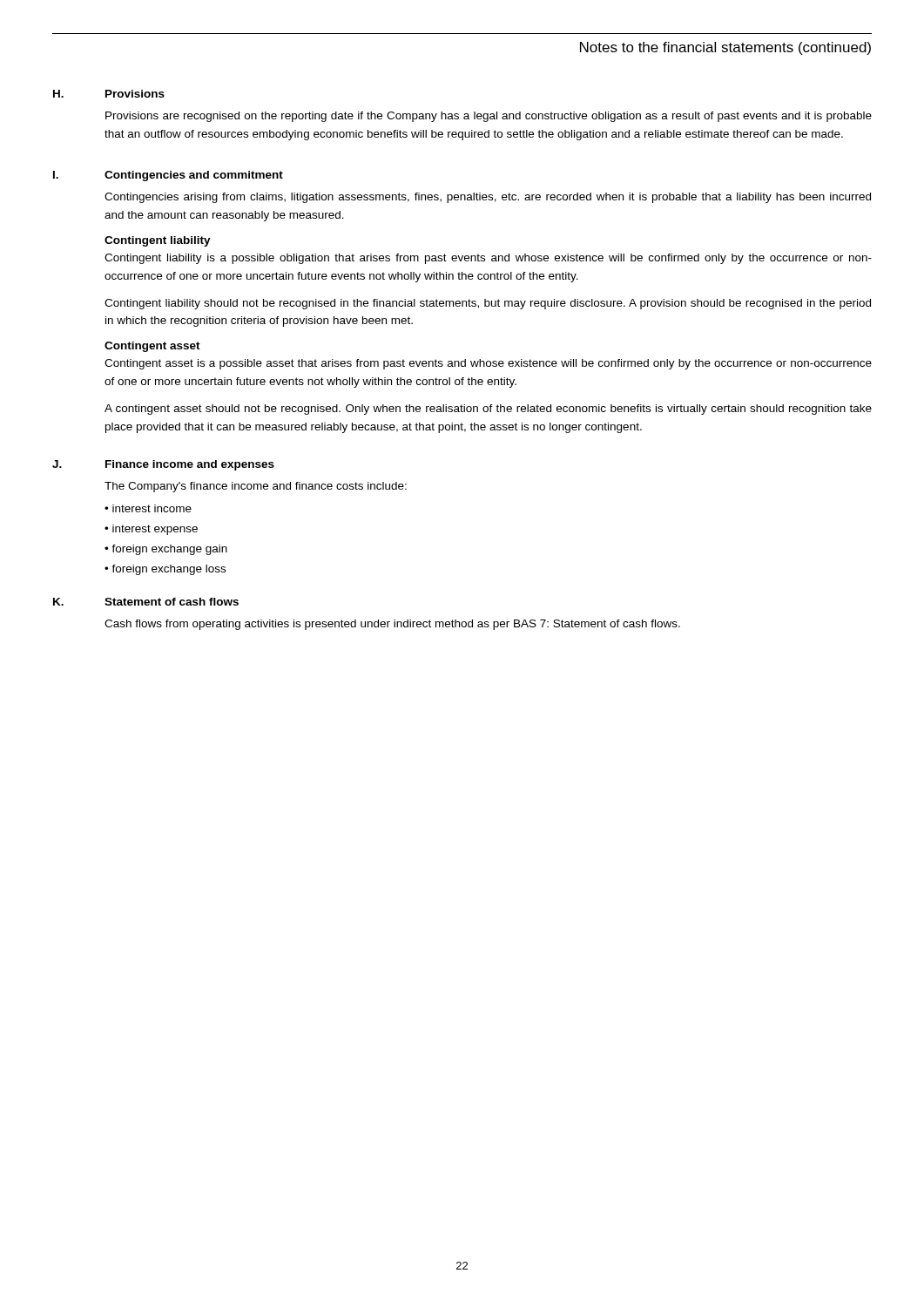Image resolution: width=924 pixels, height=1307 pixels.
Task: Locate the text block that reads "Cash flows from operating"
Action: coord(393,623)
